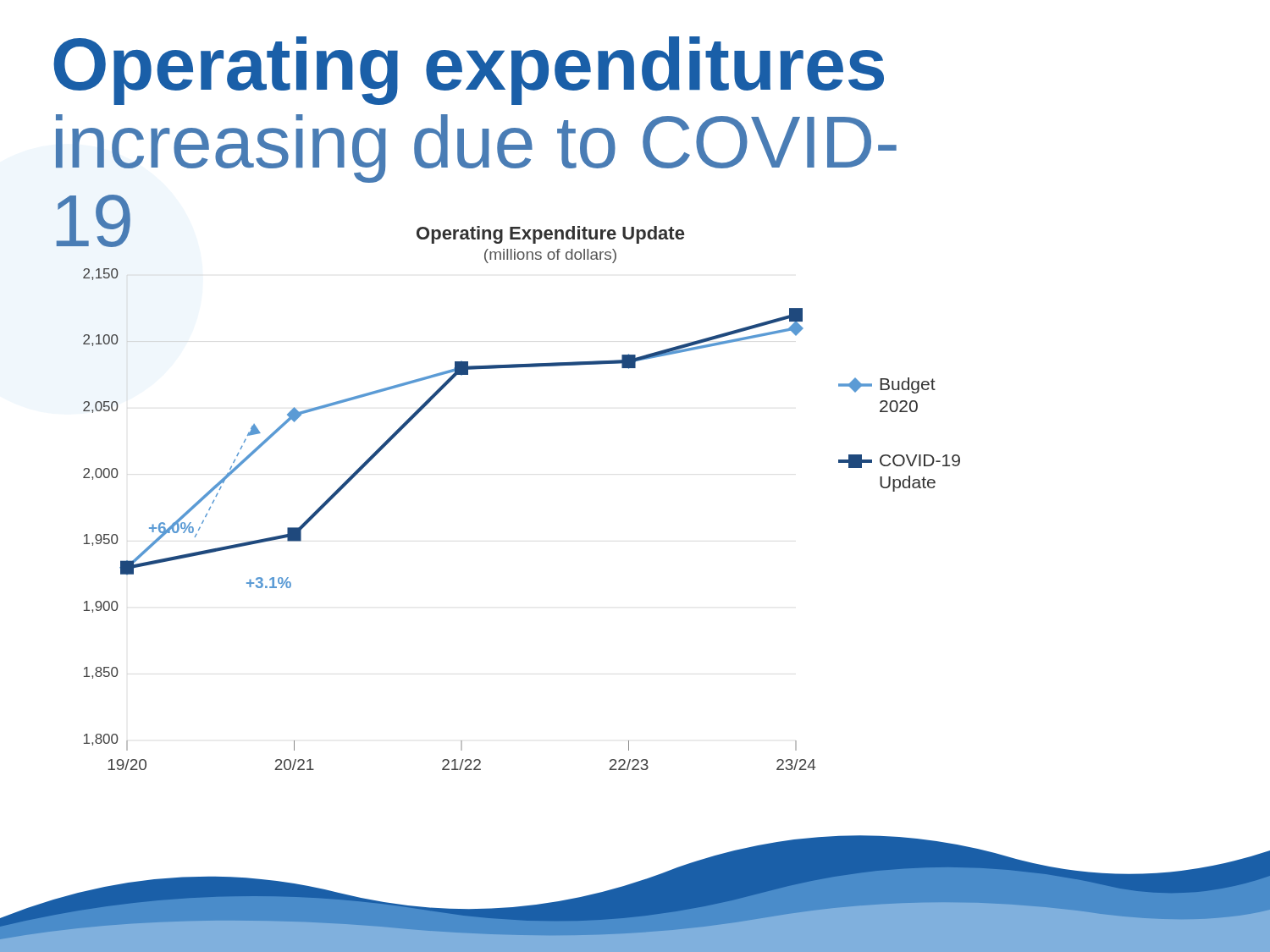Click on the region starting "Operating expenditures increasing"
Image resolution: width=1270 pixels, height=952 pixels.
[516, 143]
